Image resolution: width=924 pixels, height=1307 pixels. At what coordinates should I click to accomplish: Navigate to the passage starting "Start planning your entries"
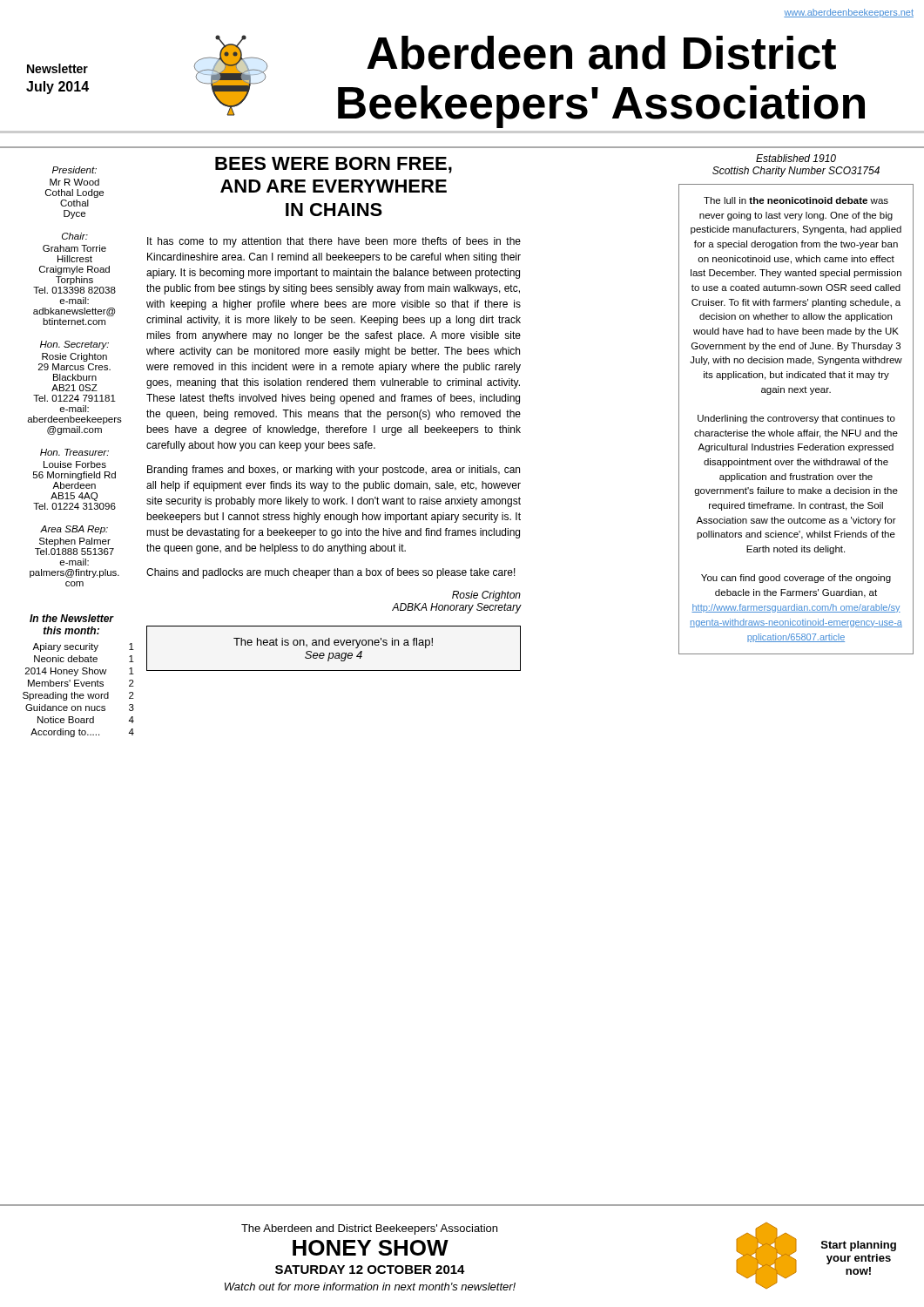[859, 1257]
